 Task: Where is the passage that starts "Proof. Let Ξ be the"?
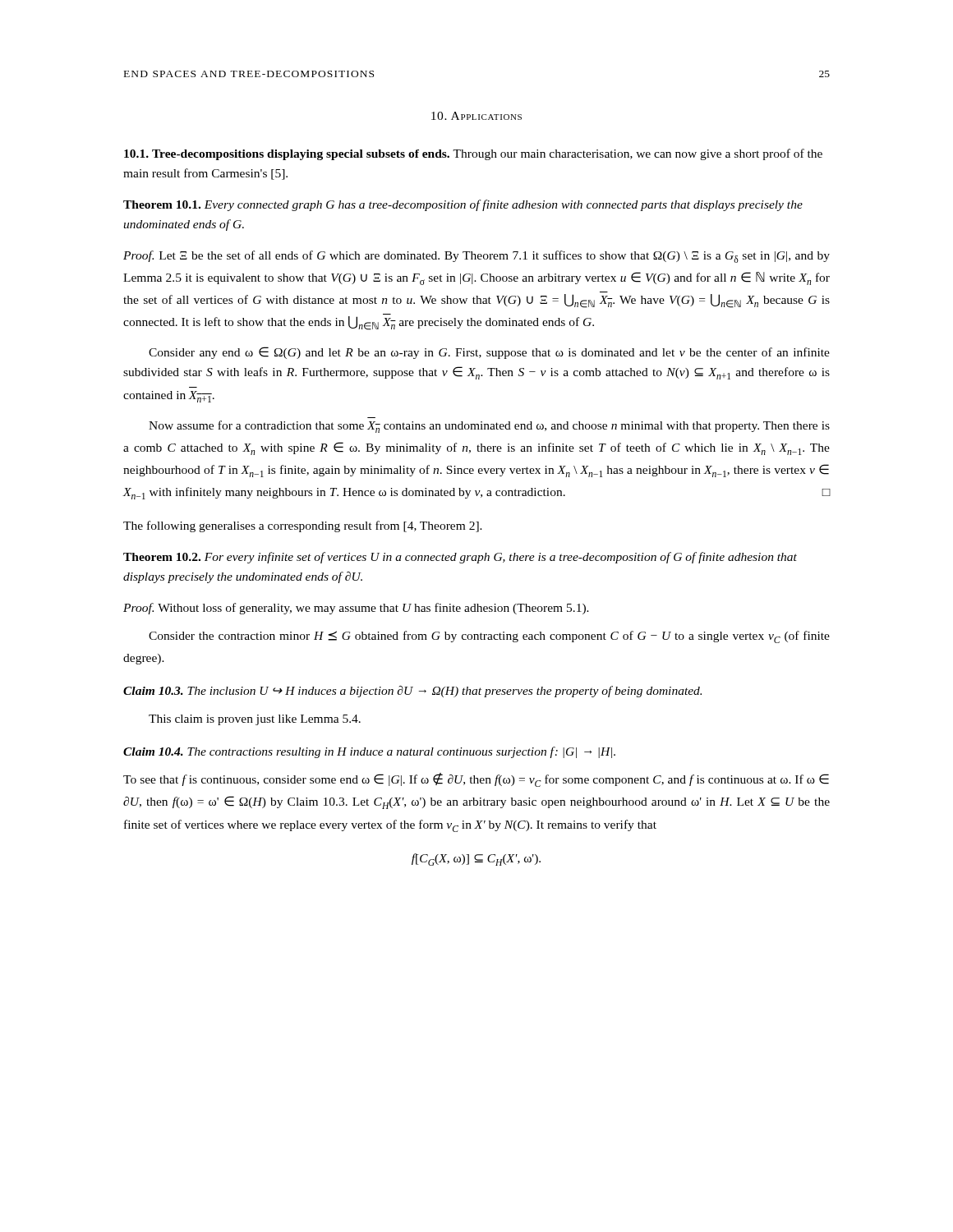pyautogui.click(x=476, y=290)
